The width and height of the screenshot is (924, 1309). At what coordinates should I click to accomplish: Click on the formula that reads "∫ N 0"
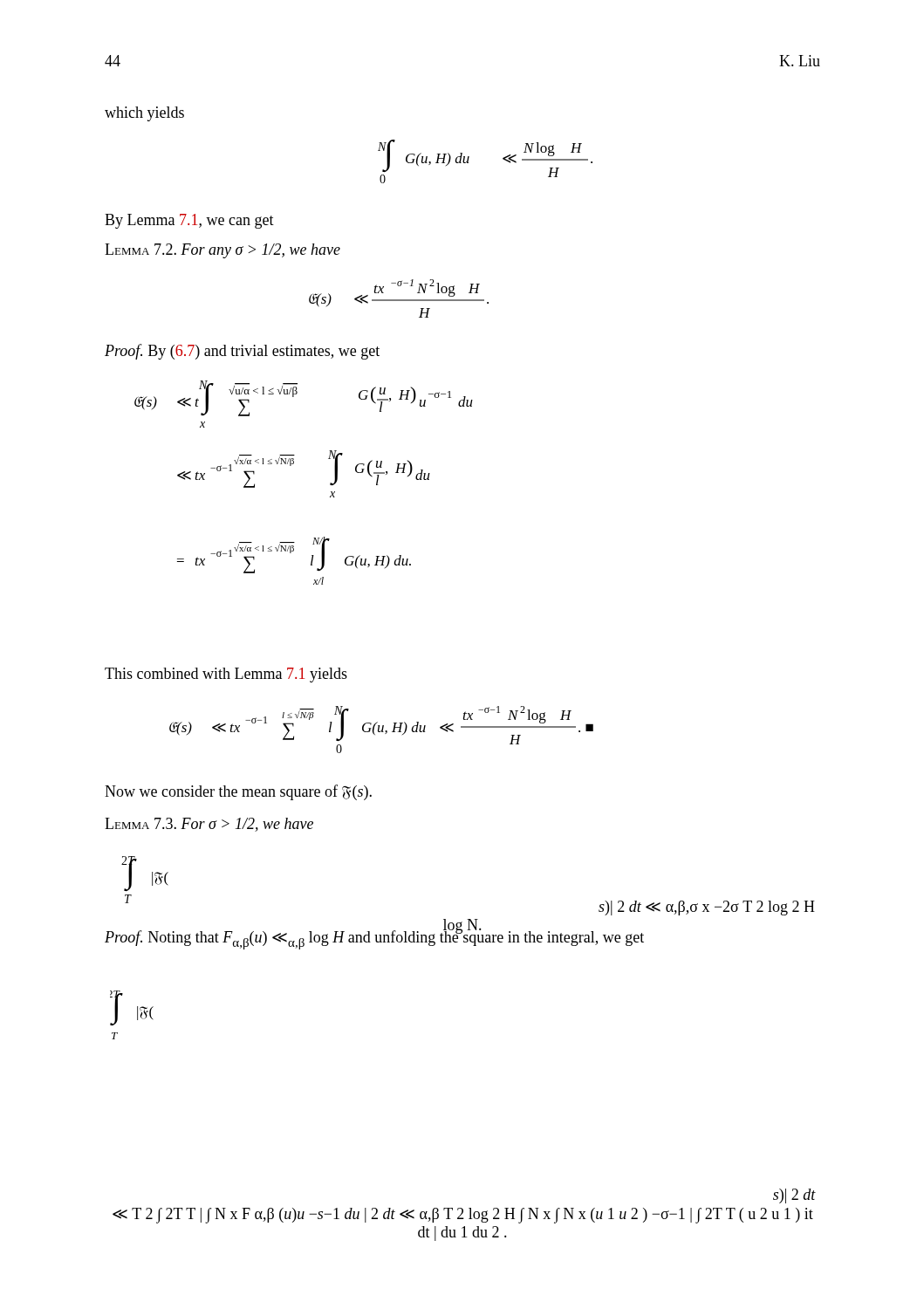(x=469, y=159)
